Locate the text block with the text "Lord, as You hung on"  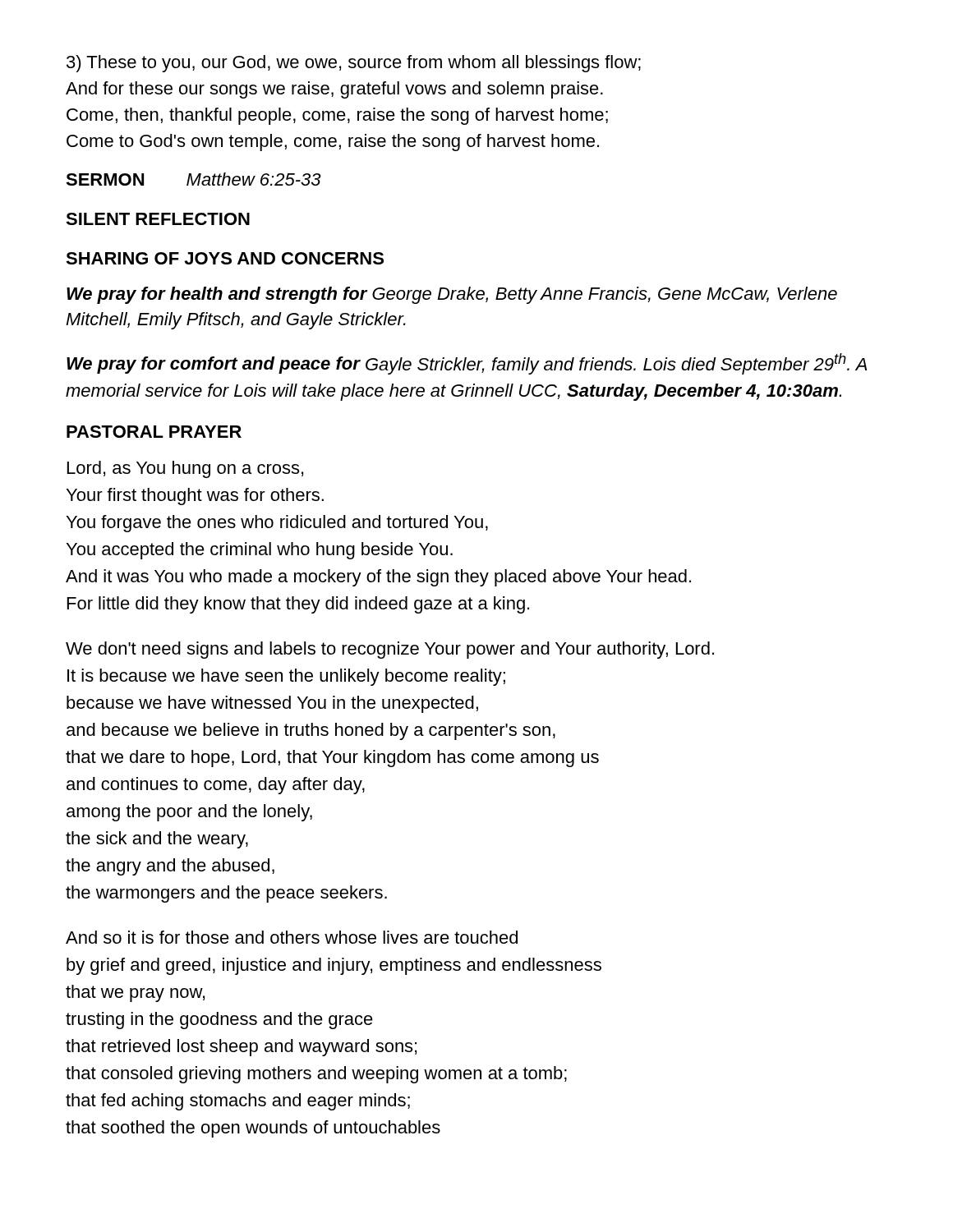point(379,536)
